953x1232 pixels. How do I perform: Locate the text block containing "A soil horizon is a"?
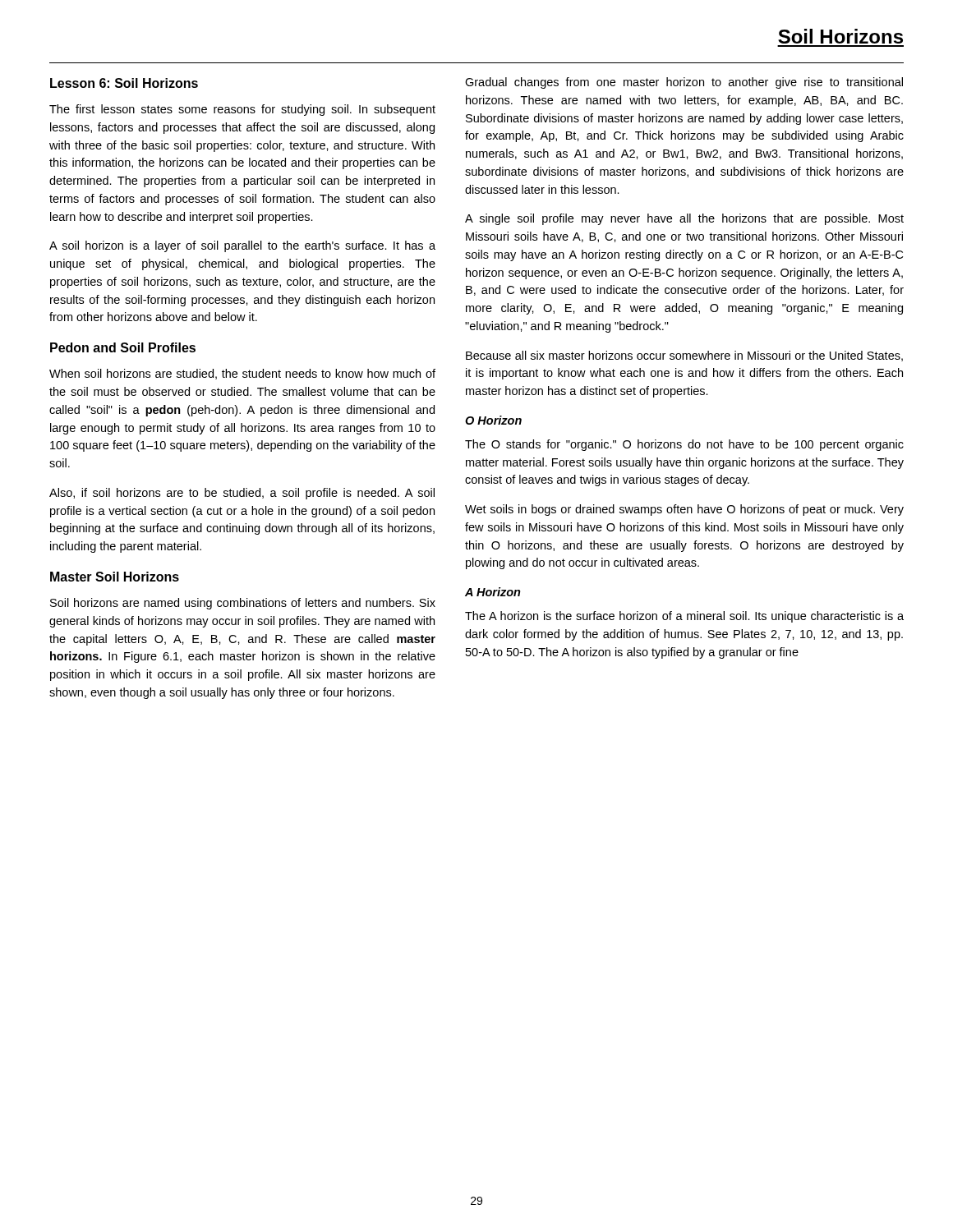pos(242,282)
